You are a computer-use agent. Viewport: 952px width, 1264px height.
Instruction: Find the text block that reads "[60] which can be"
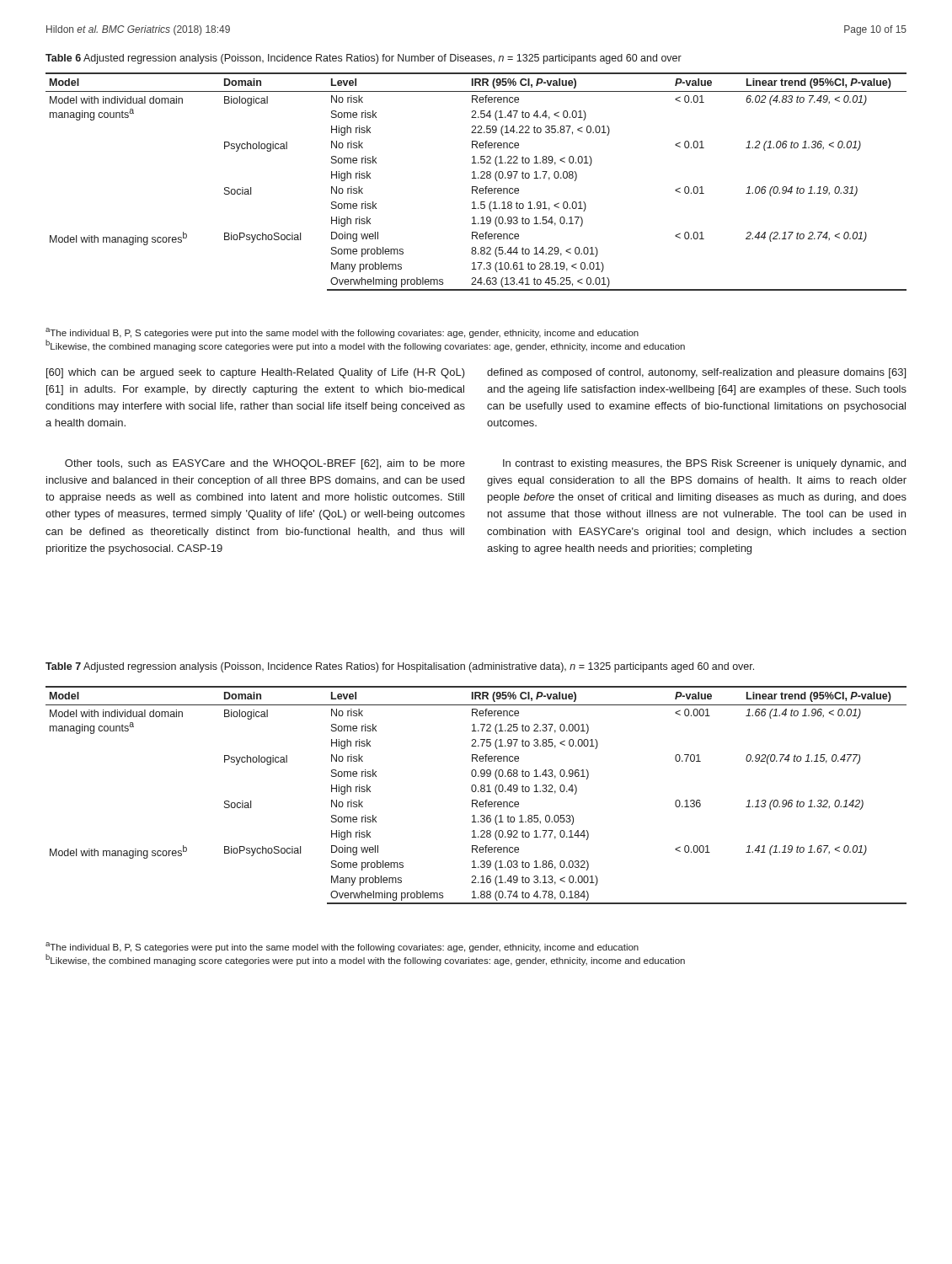(255, 397)
